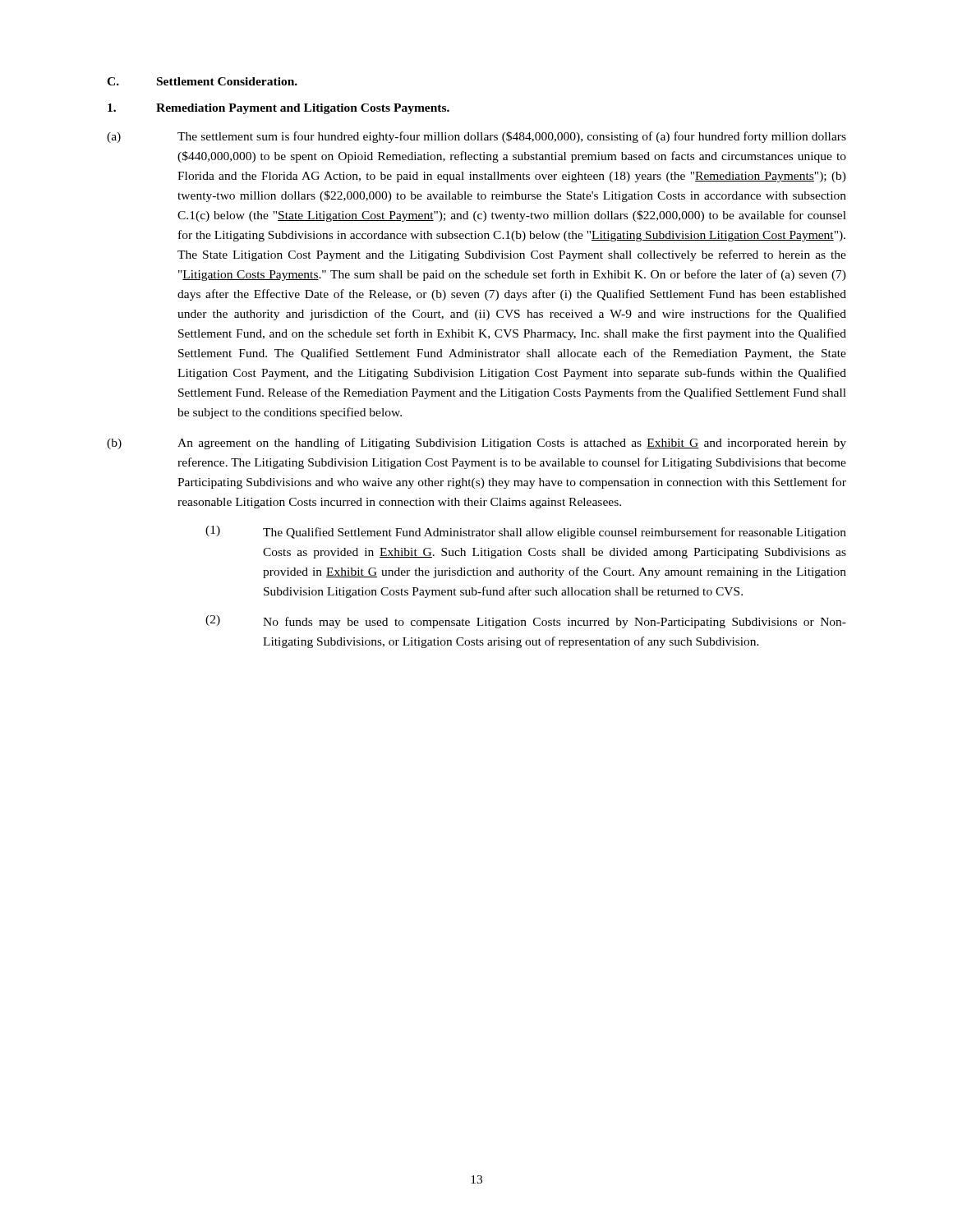Screen dimensions: 1232x953
Task: Where is the section header that starts "1. Remediation Payment and"?
Action: pos(278,108)
